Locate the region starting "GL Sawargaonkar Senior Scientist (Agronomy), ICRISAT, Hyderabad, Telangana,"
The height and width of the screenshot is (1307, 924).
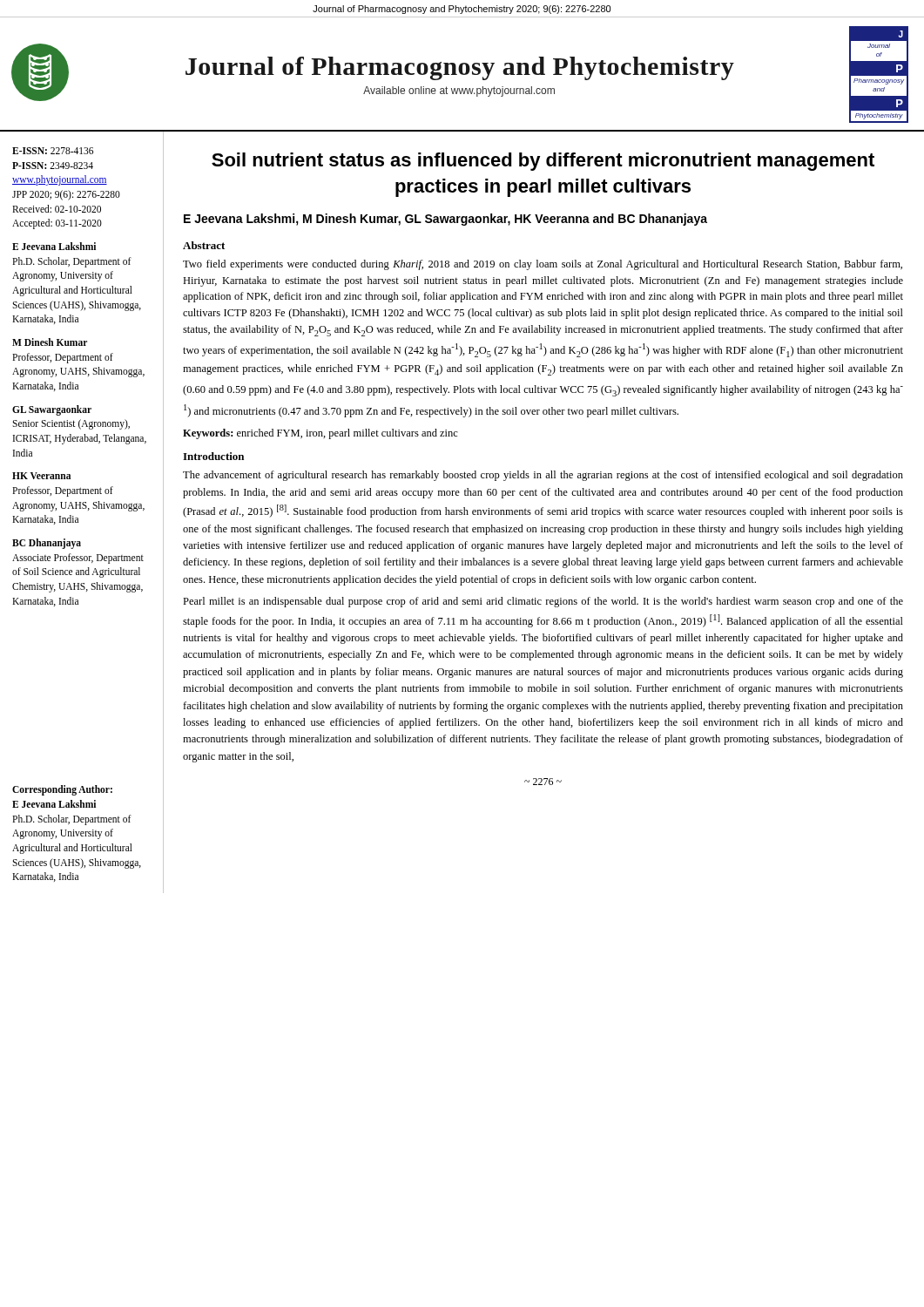[x=83, y=430]
